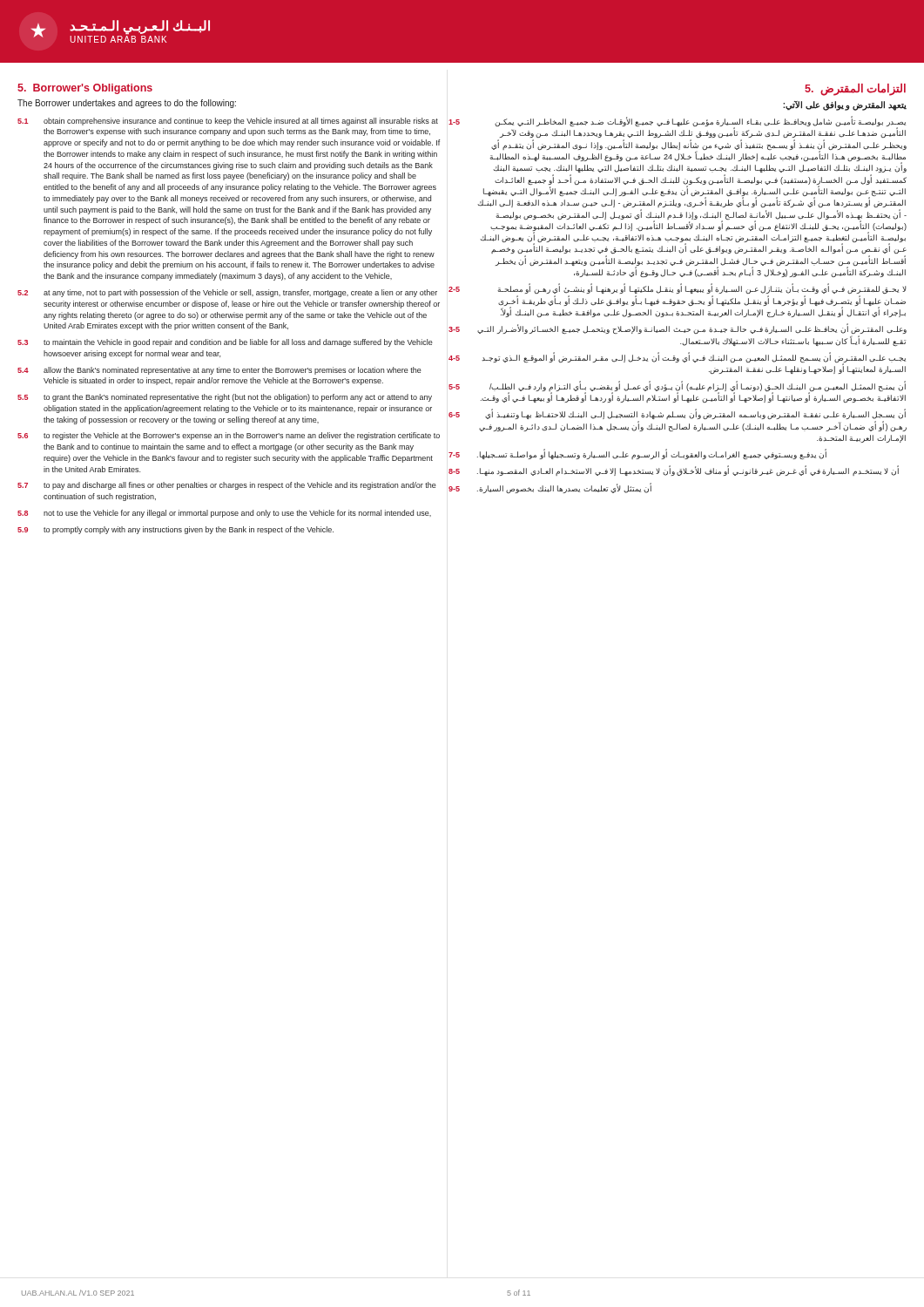Select the list item with the text "5.4 allow the Bank's"
Screen dimensions: 1307x924
pos(229,376)
